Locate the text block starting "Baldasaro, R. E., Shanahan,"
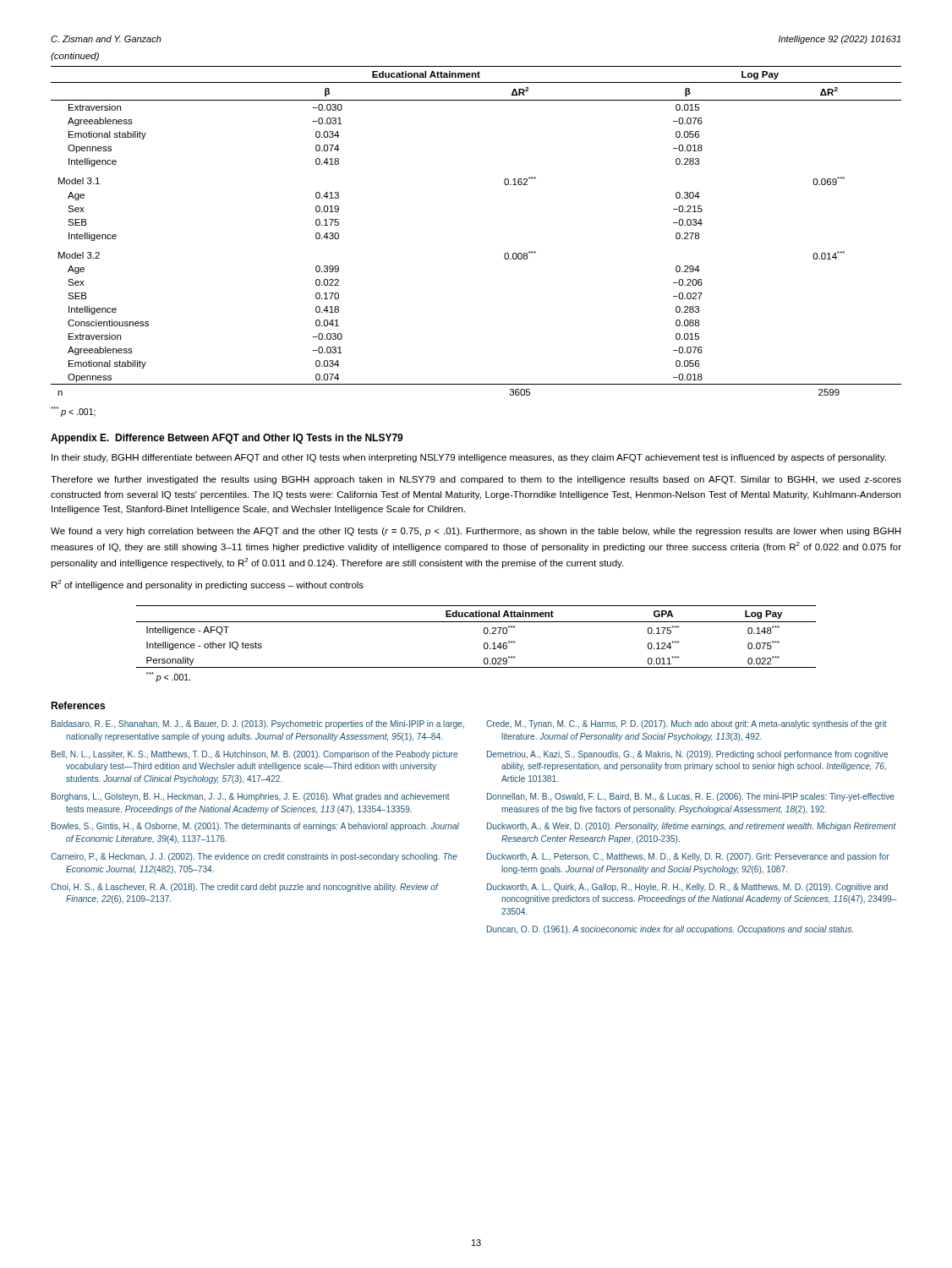952x1268 pixels. click(258, 730)
